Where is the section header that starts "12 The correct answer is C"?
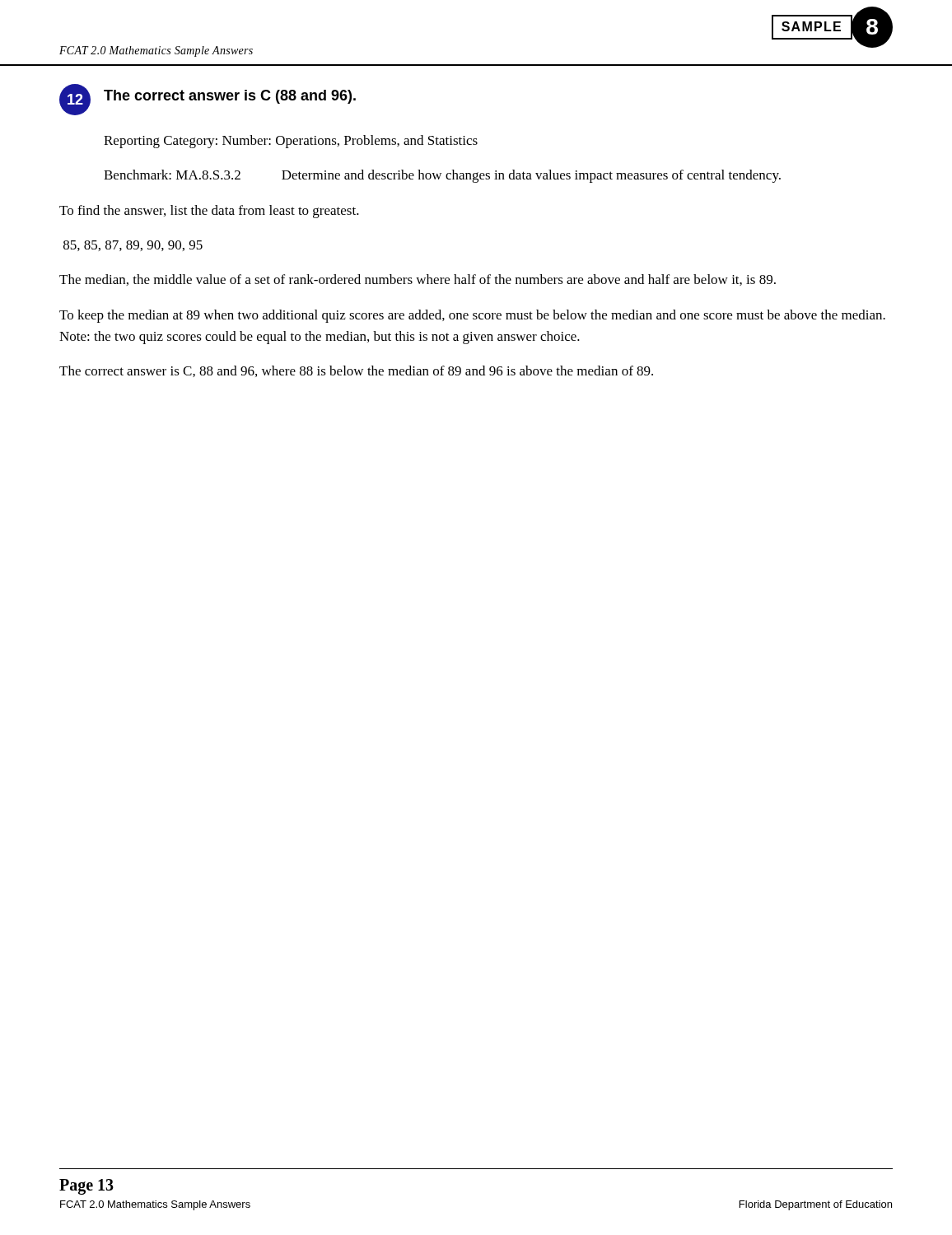The height and width of the screenshot is (1235, 952). (x=208, y=99)
